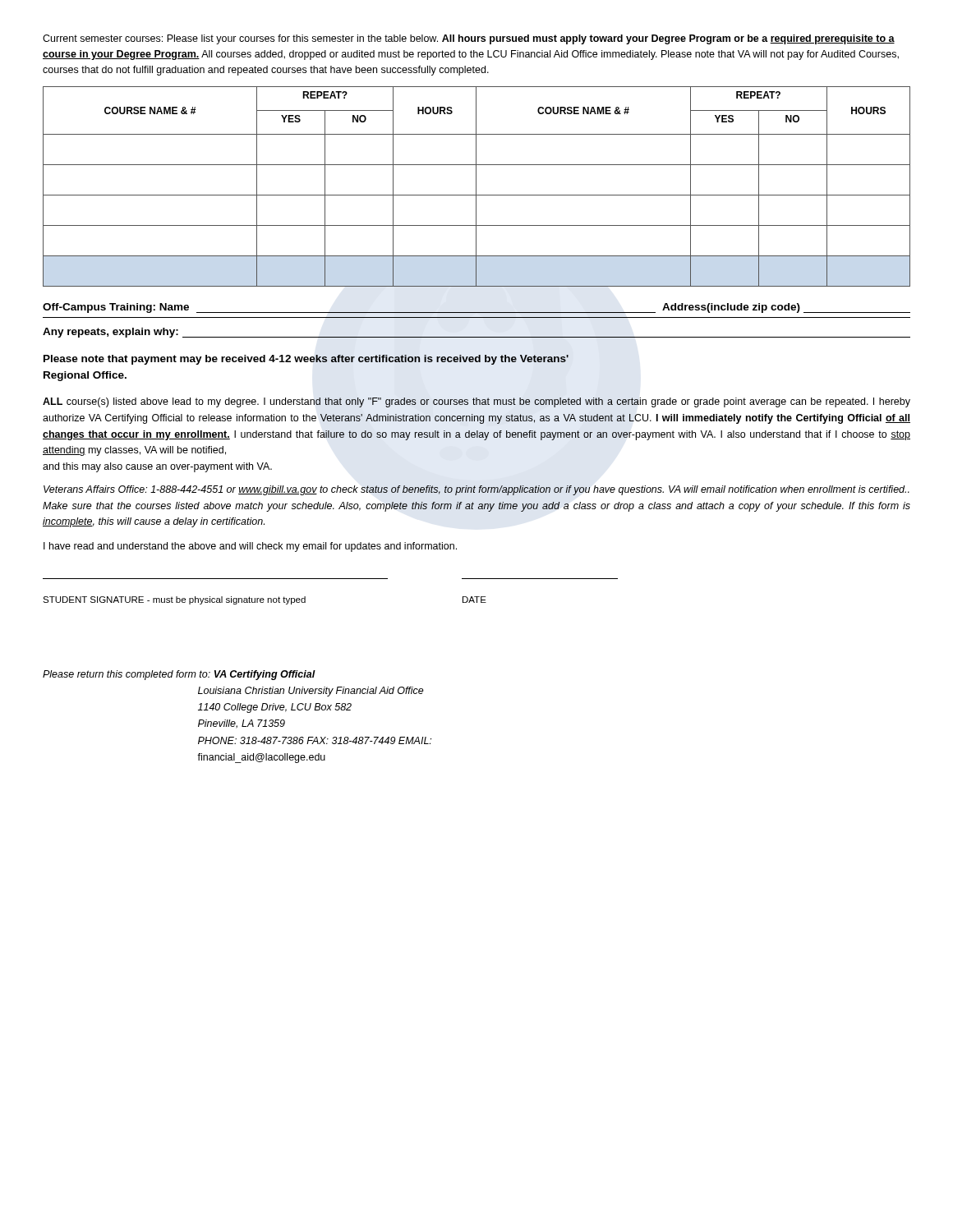Find the text block that says "Please note that payment"

click(x=306, y=367)
